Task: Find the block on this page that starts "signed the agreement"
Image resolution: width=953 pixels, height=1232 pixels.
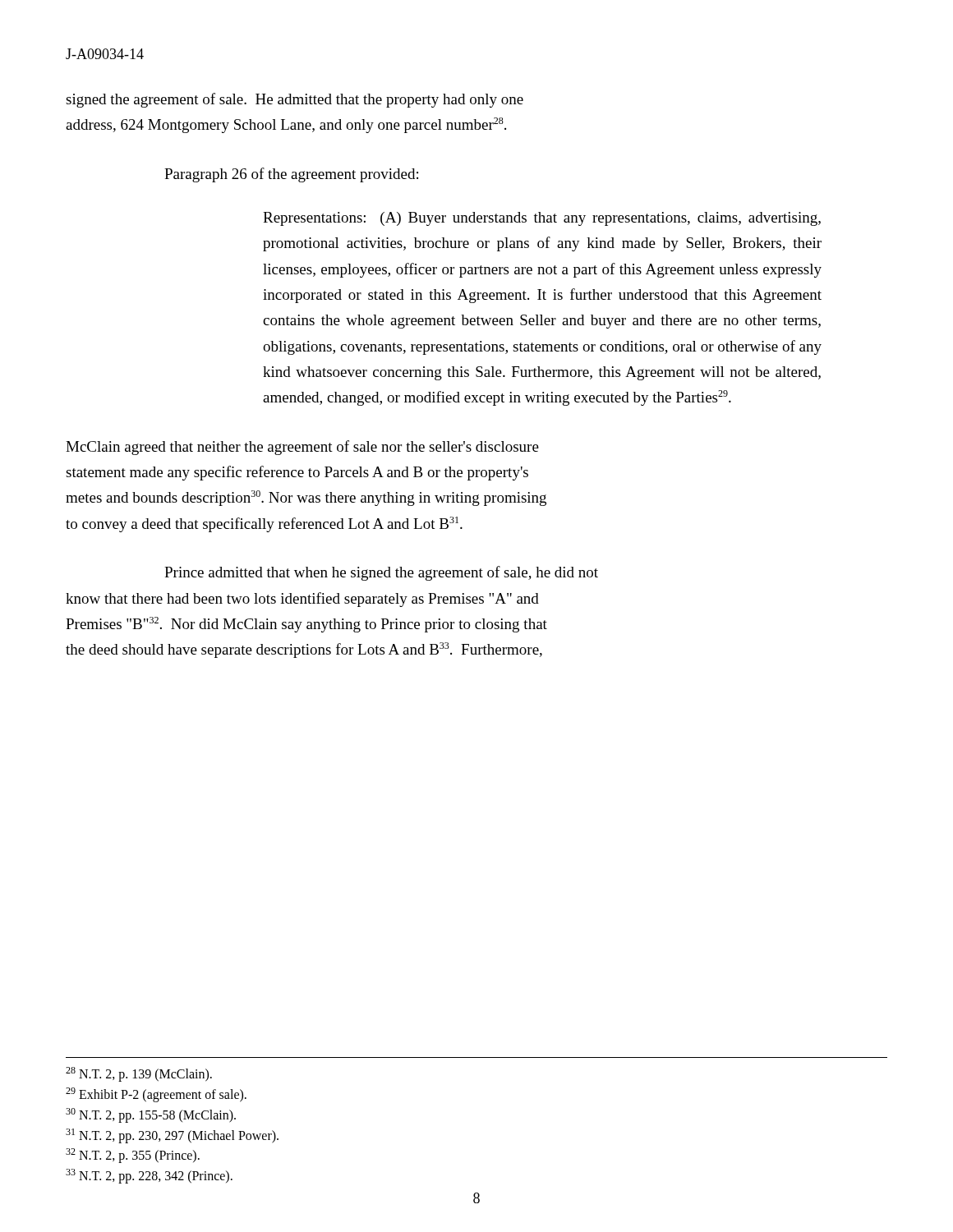Action: click(295, 99)
